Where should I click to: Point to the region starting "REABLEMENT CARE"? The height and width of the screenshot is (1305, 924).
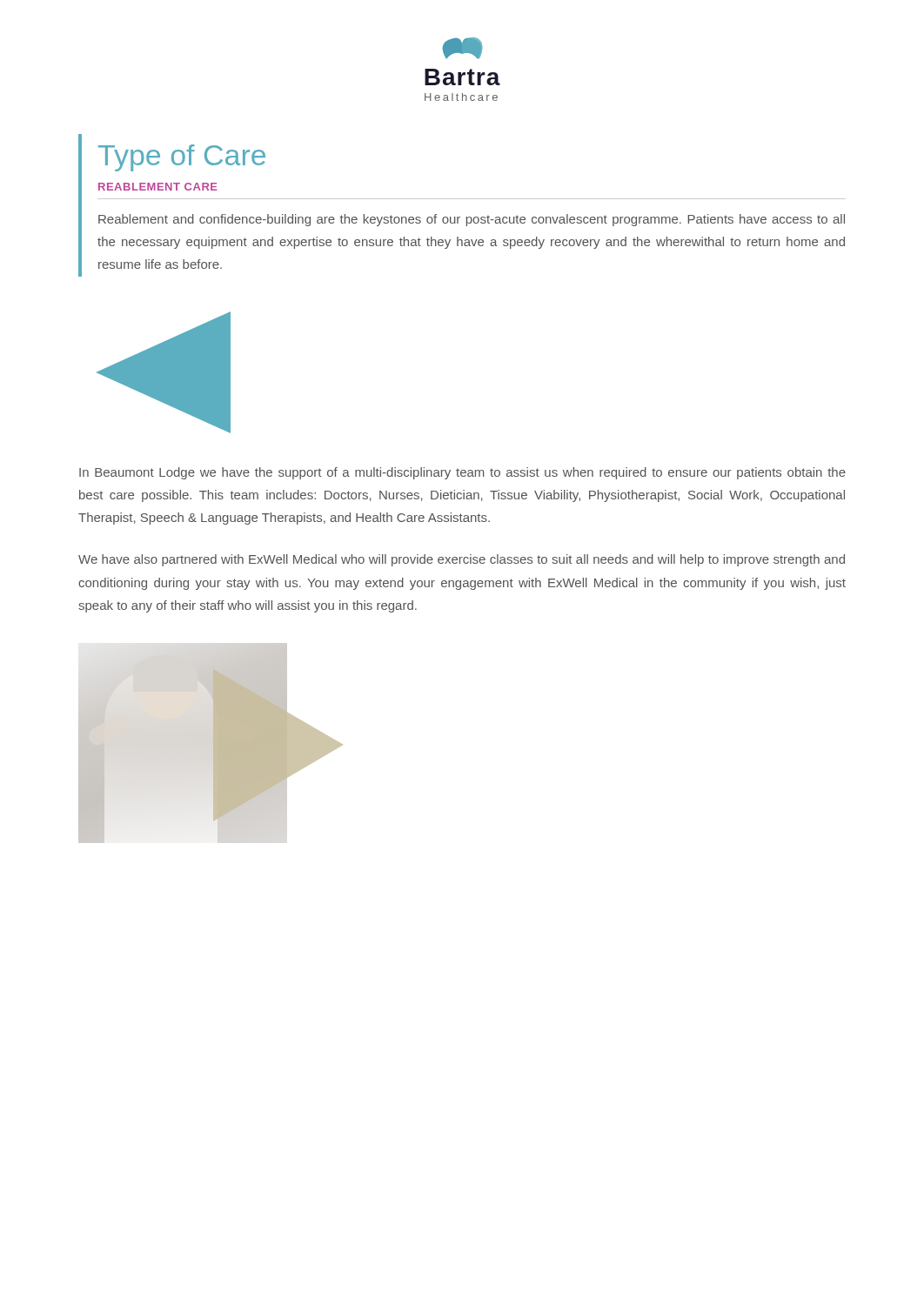click(472, 189)
